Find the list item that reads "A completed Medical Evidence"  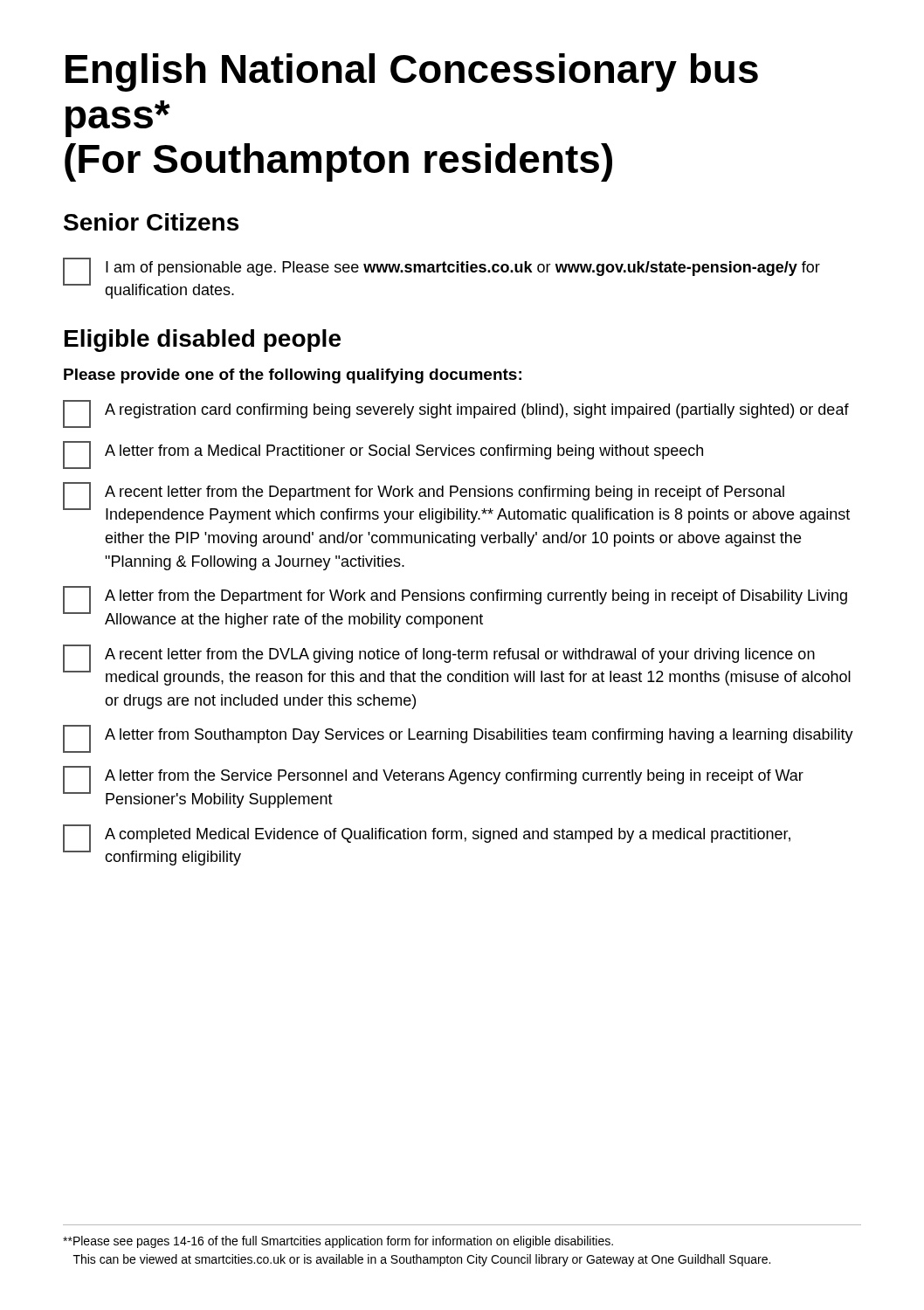(462, 846)
